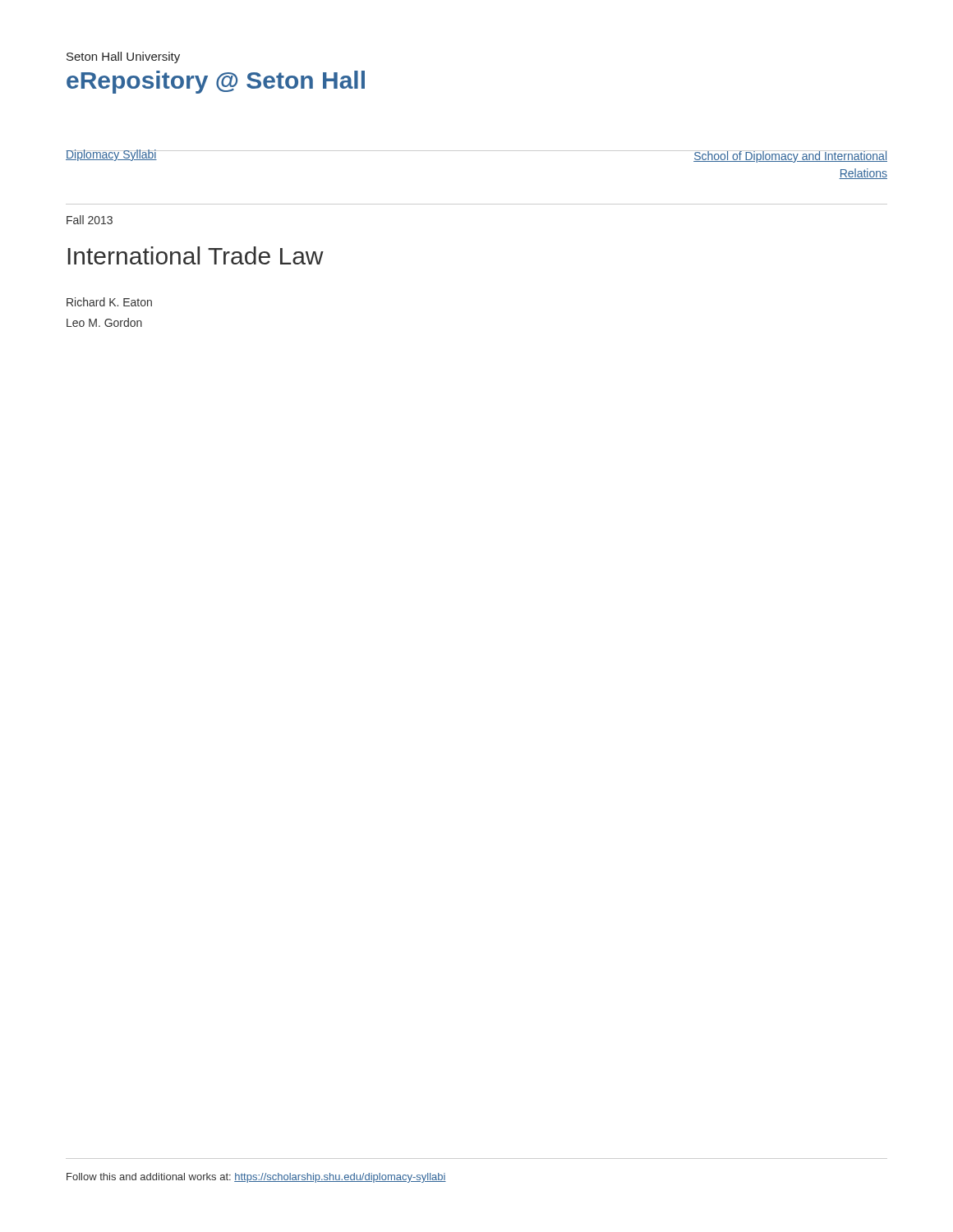Viewport: 953px width, 1232px height.
Task: Locate the text block starting "Richard K. Eaton"
Action: click(109, 302)
